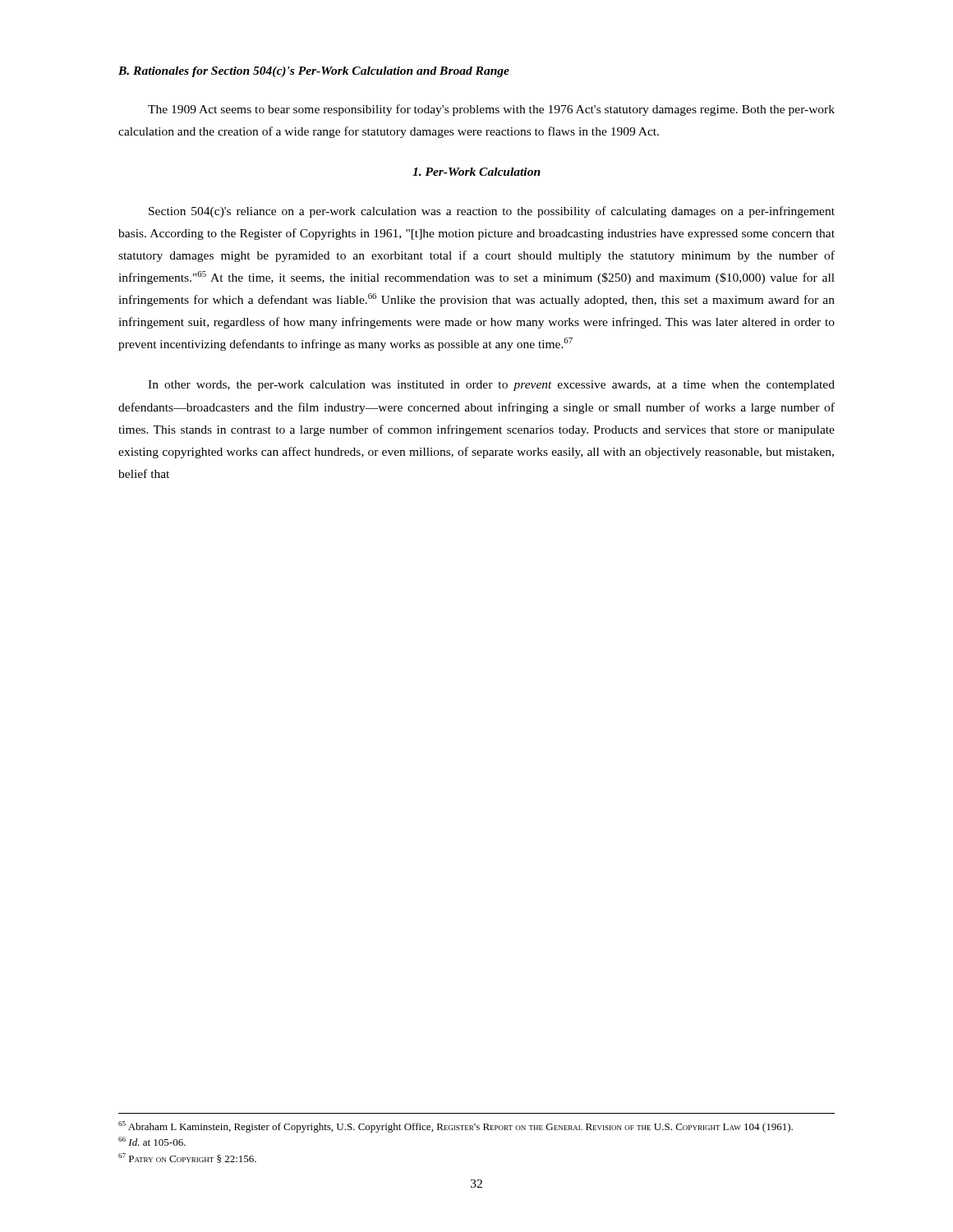Where is the passage that starts "Section 504(c)'s reliance on"?
The width and height of the screenshot is (953, 1232).
click(476, 277)
